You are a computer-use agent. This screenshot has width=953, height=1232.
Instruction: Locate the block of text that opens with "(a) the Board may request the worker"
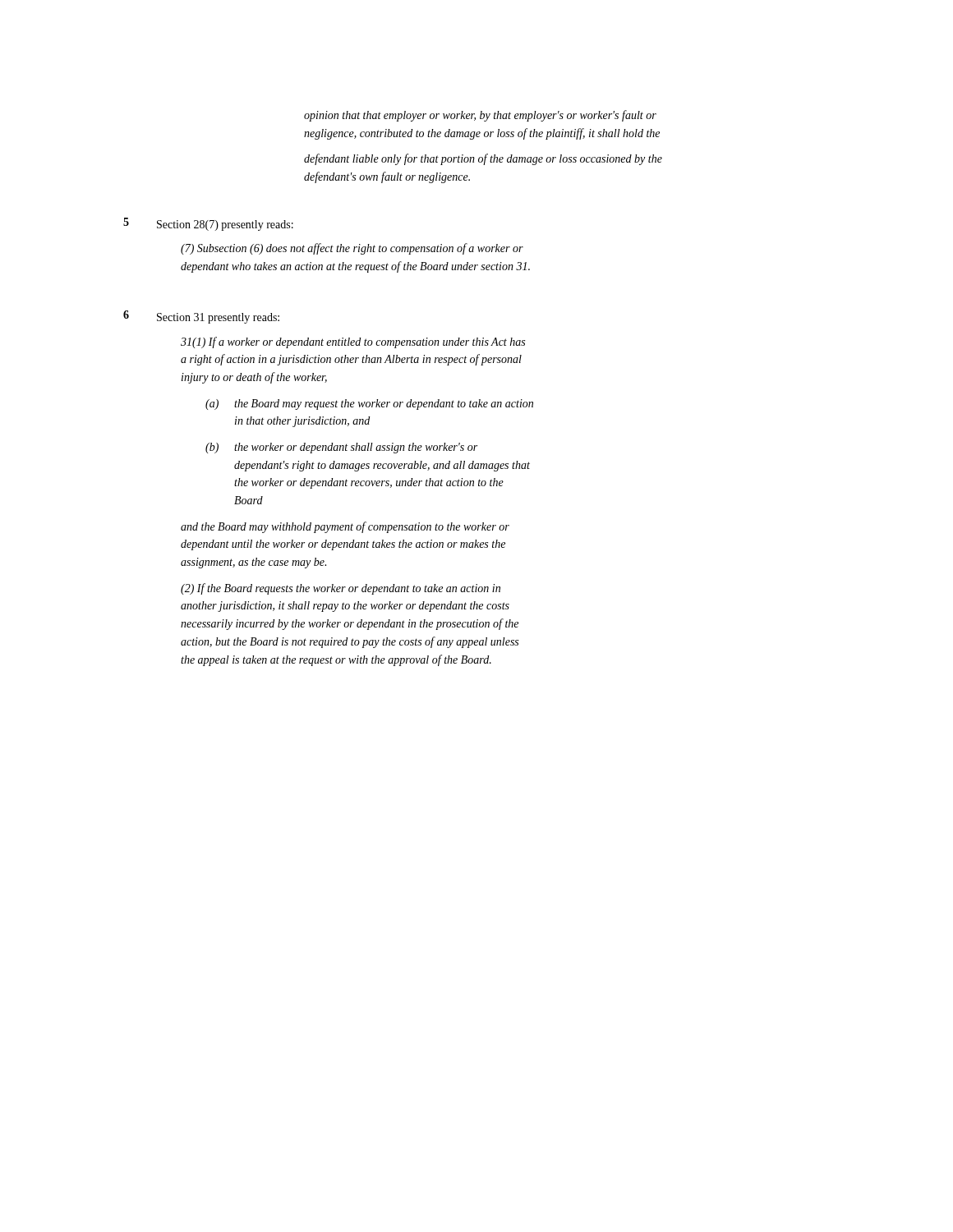point(370,413)
